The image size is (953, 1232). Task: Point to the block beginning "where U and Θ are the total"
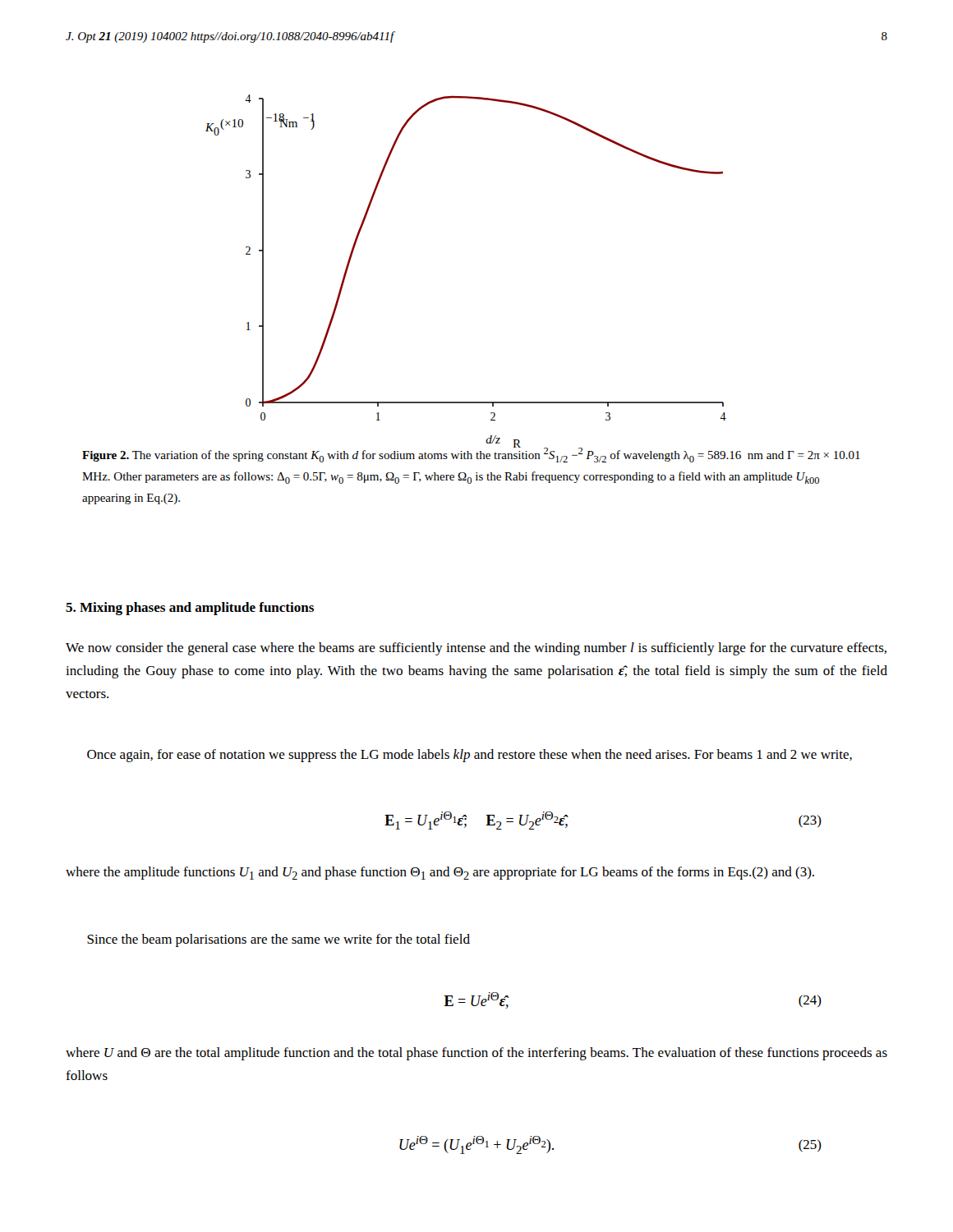coord(476,1064)
